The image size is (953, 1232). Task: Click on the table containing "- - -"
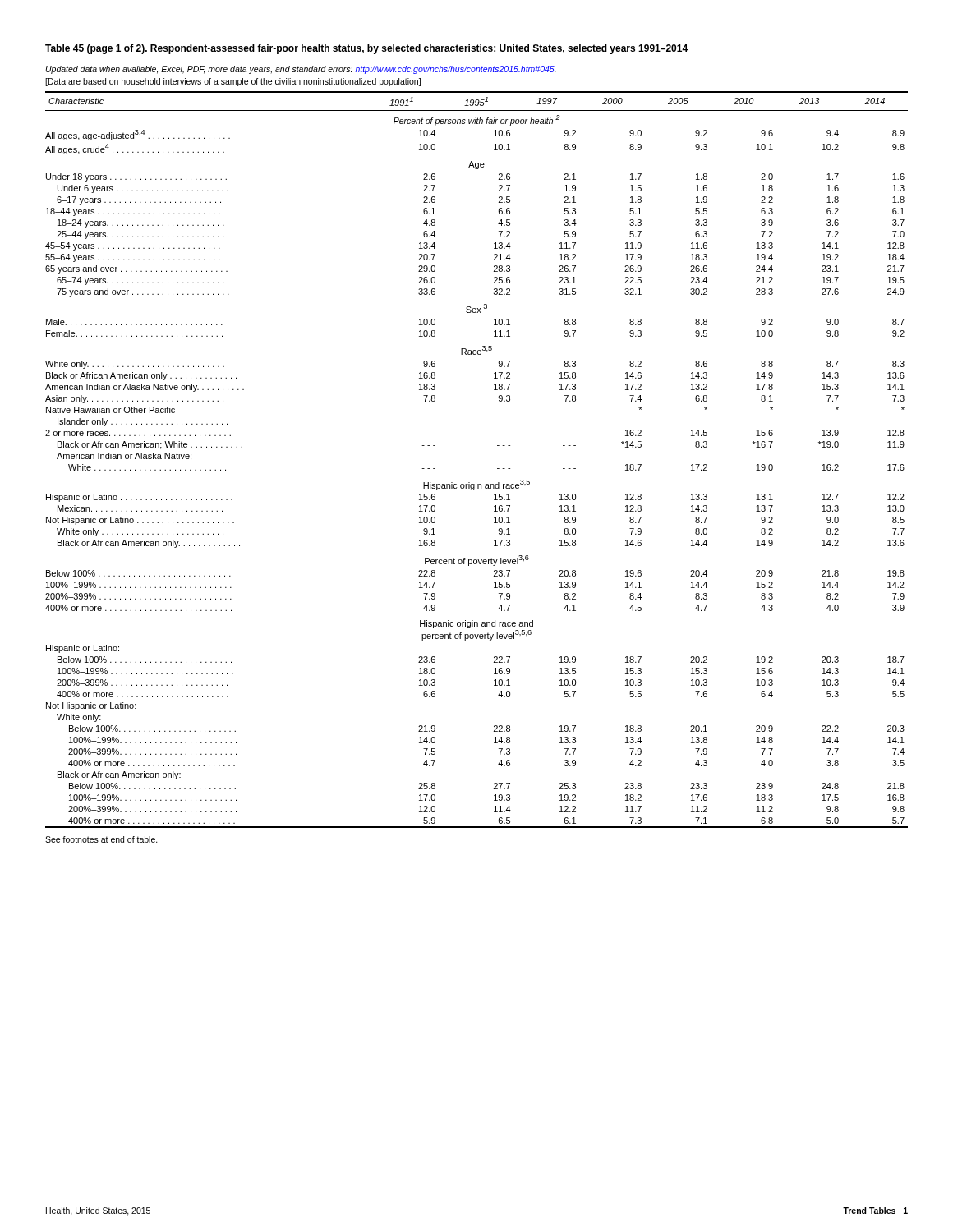[x=476, y=459]
